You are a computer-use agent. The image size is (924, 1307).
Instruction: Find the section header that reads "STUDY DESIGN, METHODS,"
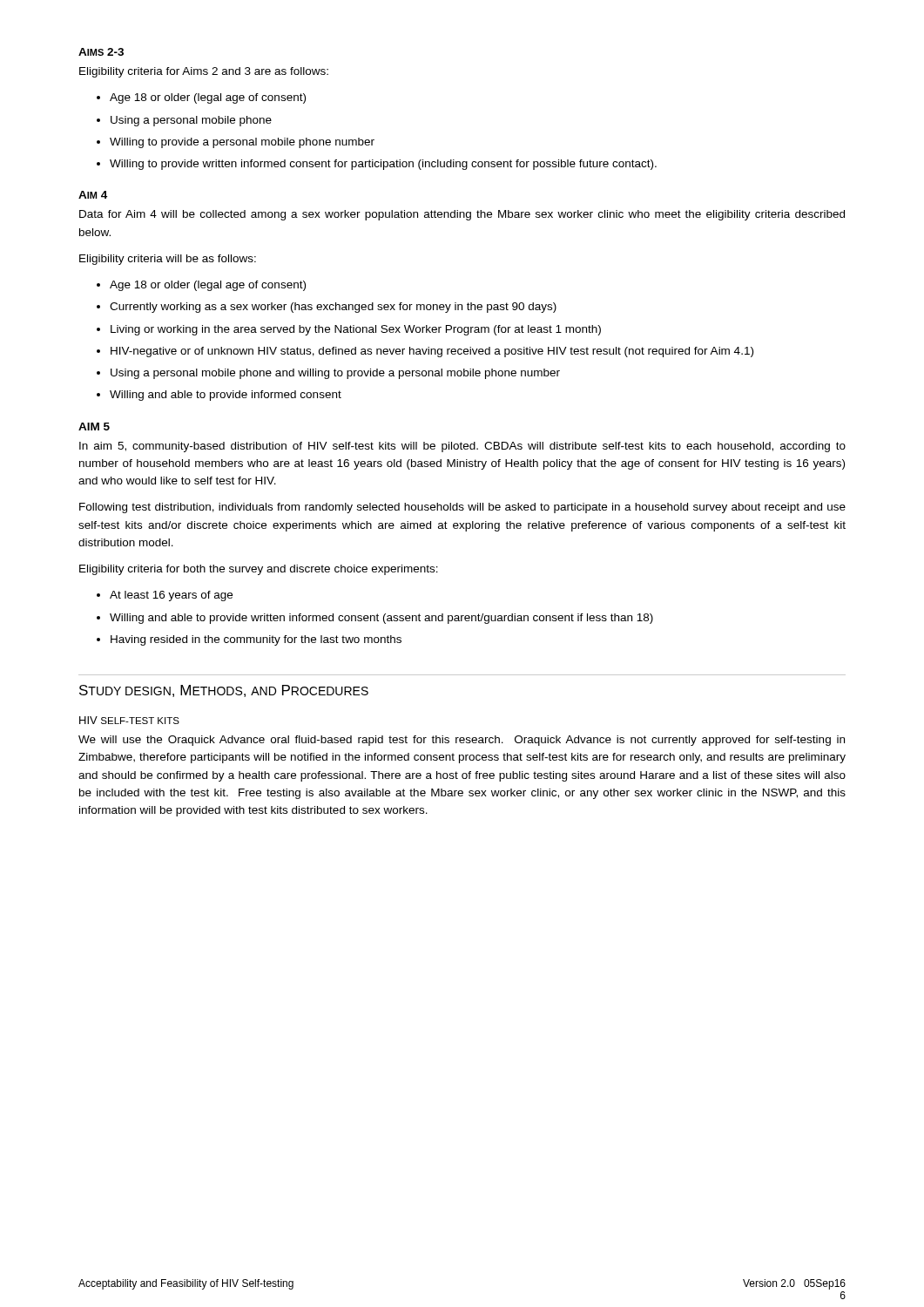coord(223,691)
